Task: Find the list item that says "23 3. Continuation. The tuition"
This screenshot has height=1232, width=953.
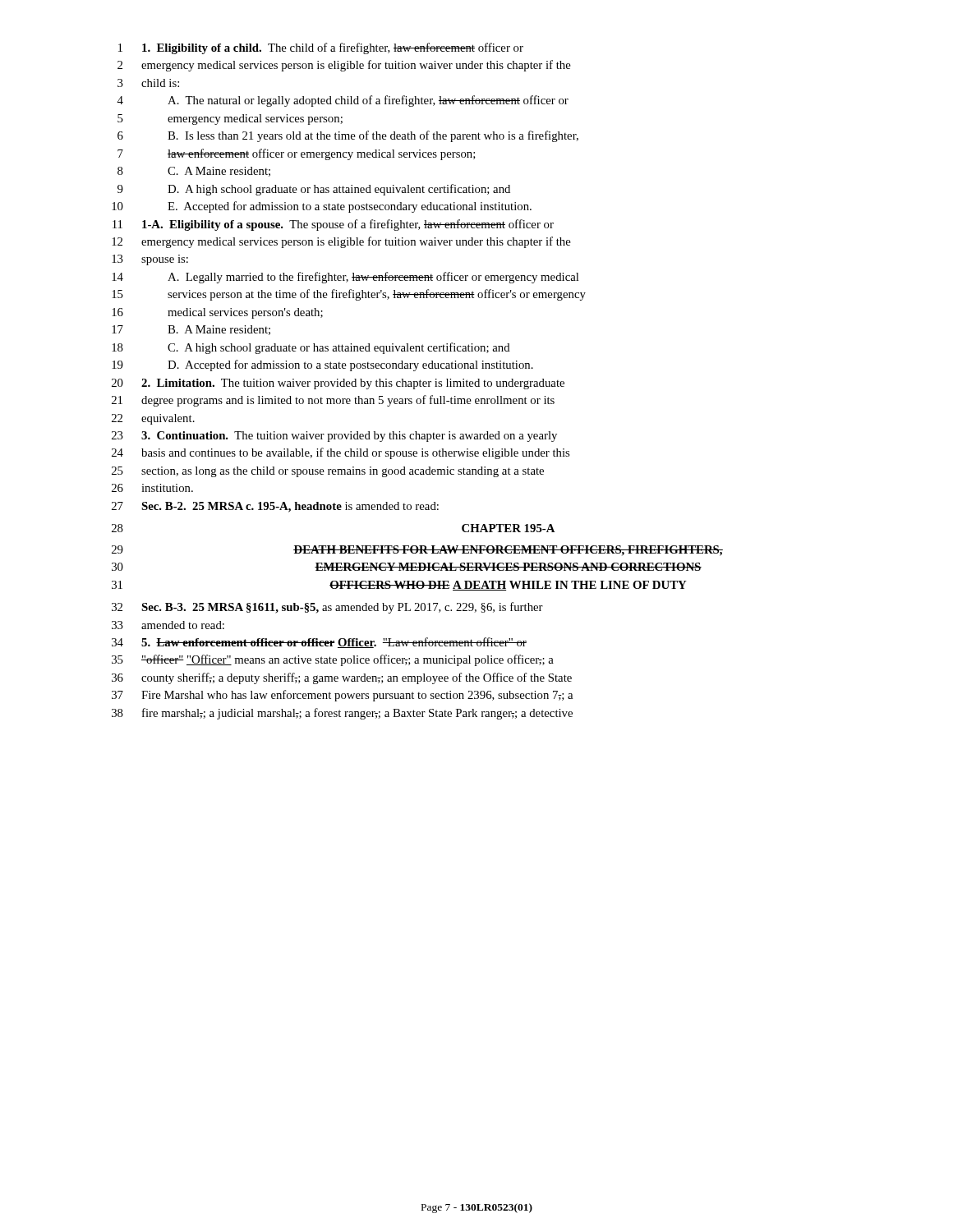Action: coord(476,462)
